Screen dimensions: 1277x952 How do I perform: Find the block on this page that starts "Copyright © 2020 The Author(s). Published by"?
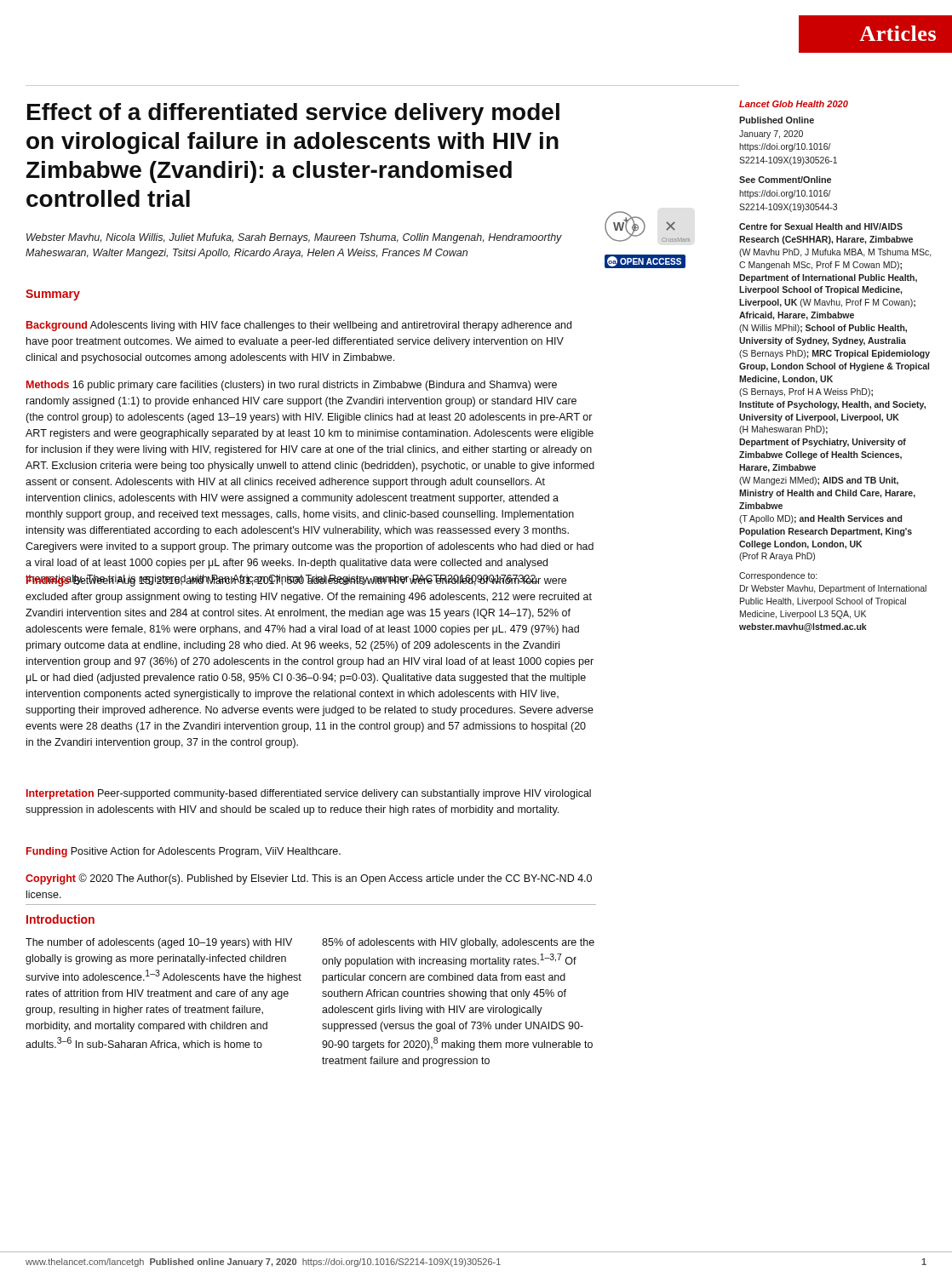coord(311,887)
